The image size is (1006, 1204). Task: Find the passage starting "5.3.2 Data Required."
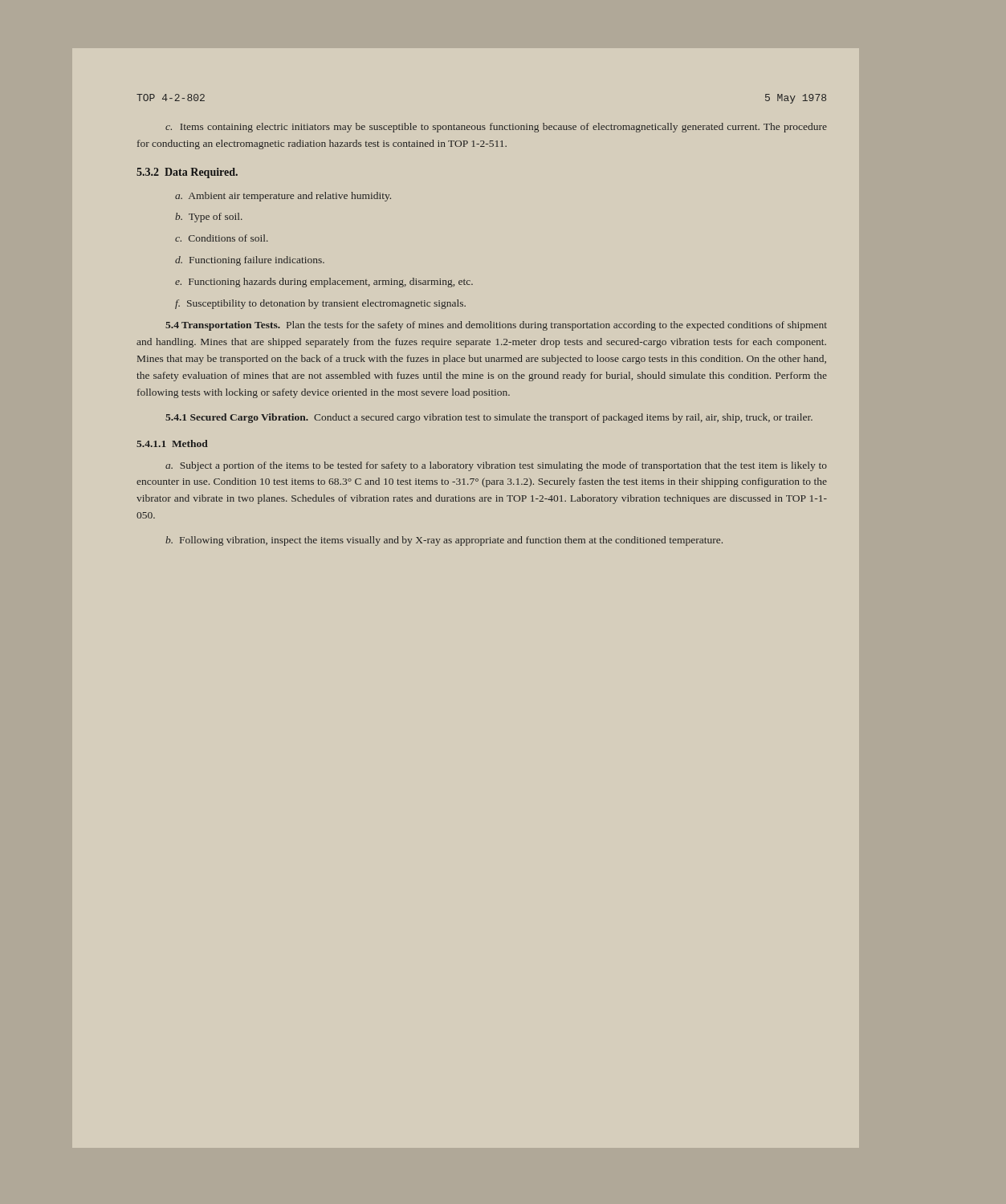pos(187,173)
